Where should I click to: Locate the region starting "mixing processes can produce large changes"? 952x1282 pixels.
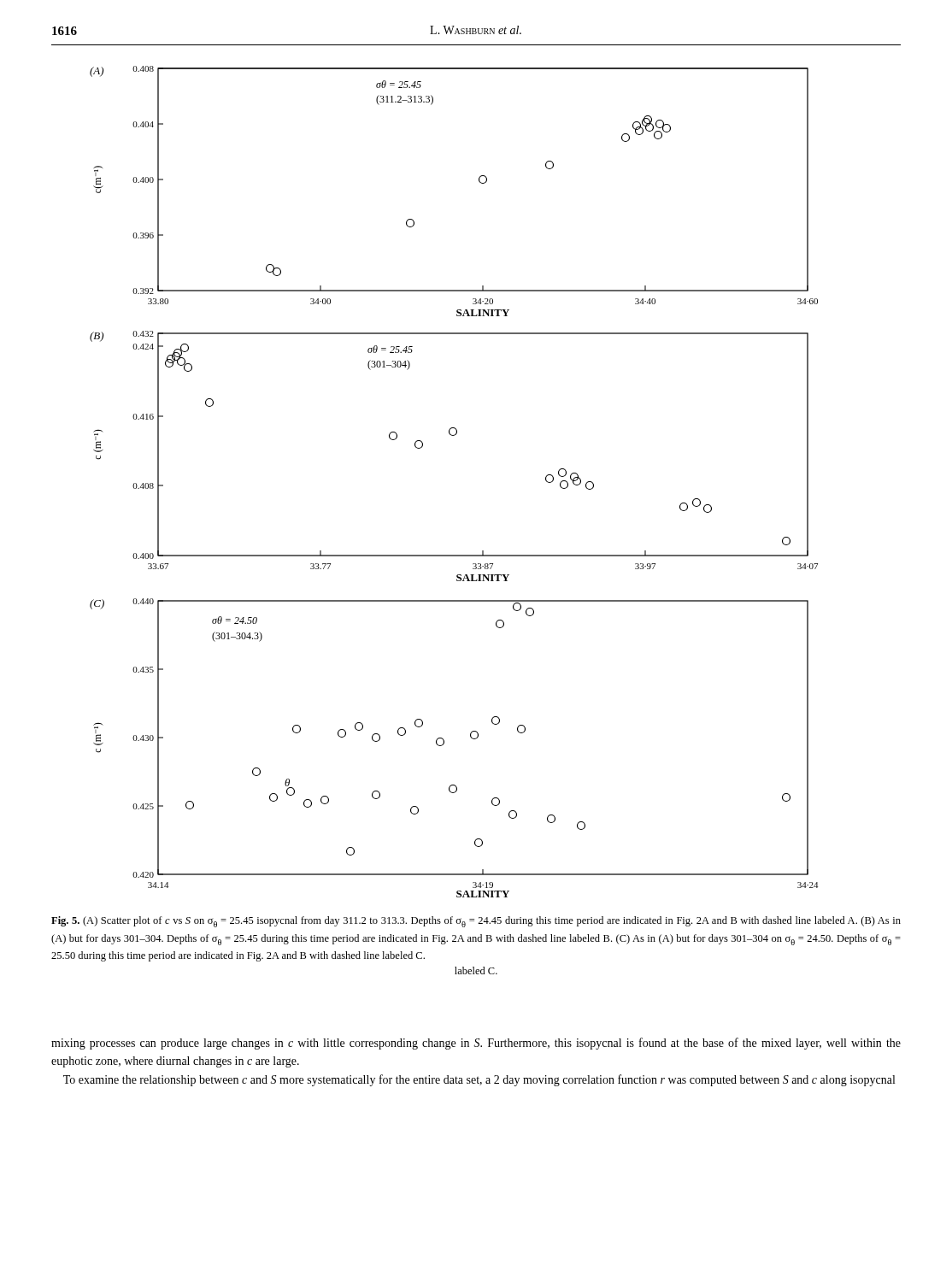click(476, 1044)
